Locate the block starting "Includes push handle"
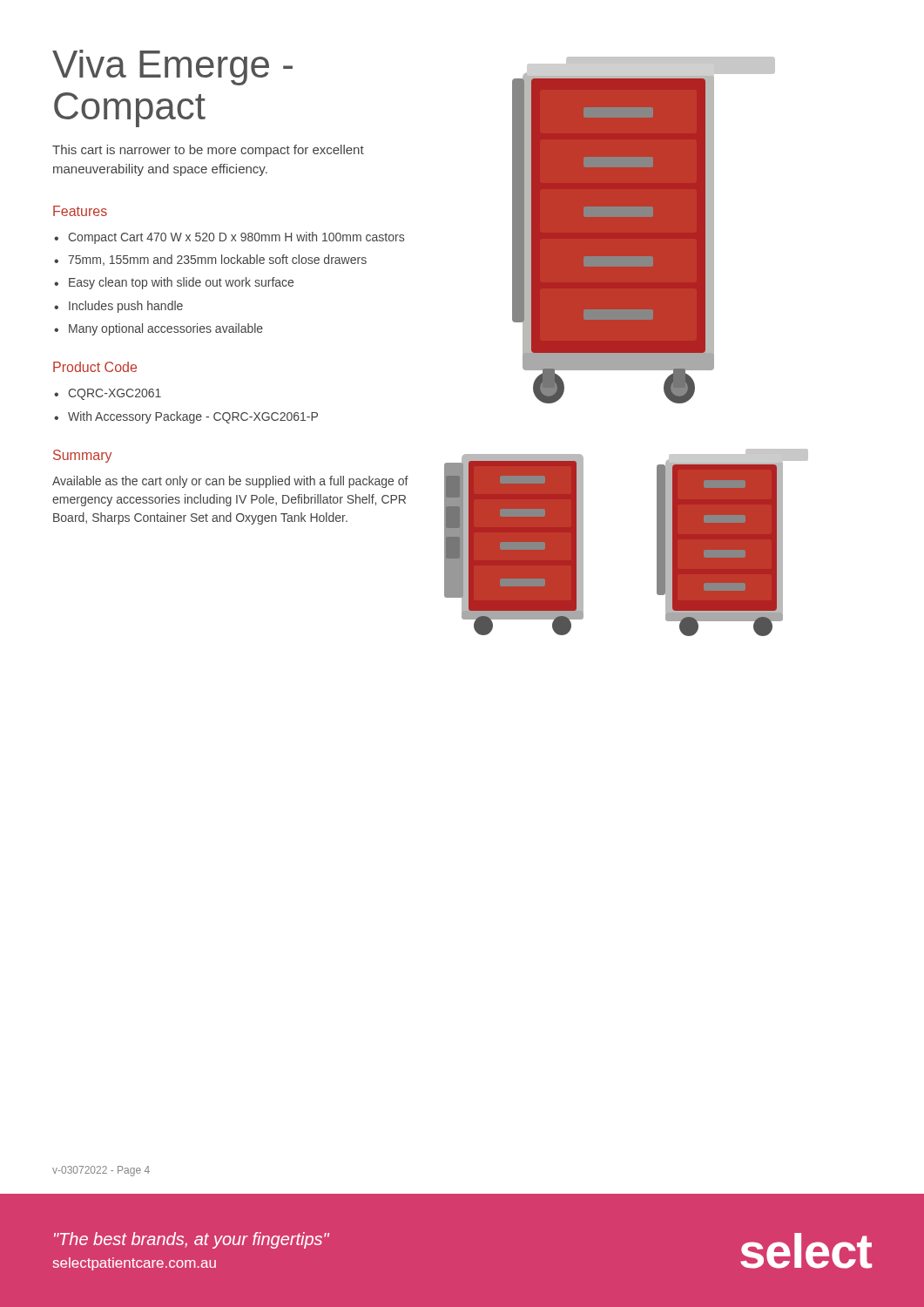This screenshot has width=924, height=1307. pyautogui.click(x=126, y=306)
